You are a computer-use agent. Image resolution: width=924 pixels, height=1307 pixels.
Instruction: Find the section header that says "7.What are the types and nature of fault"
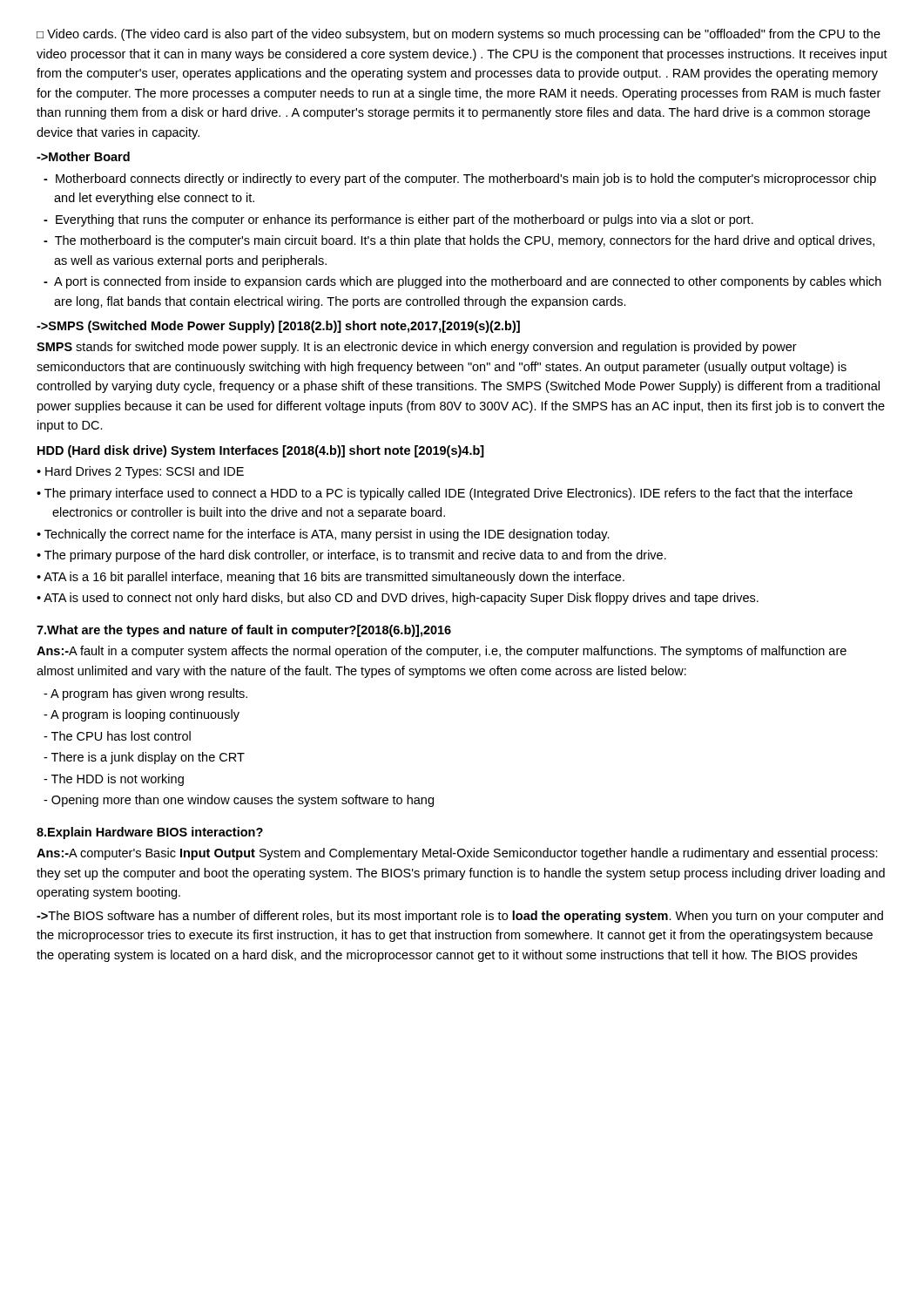tap(244, 630)
